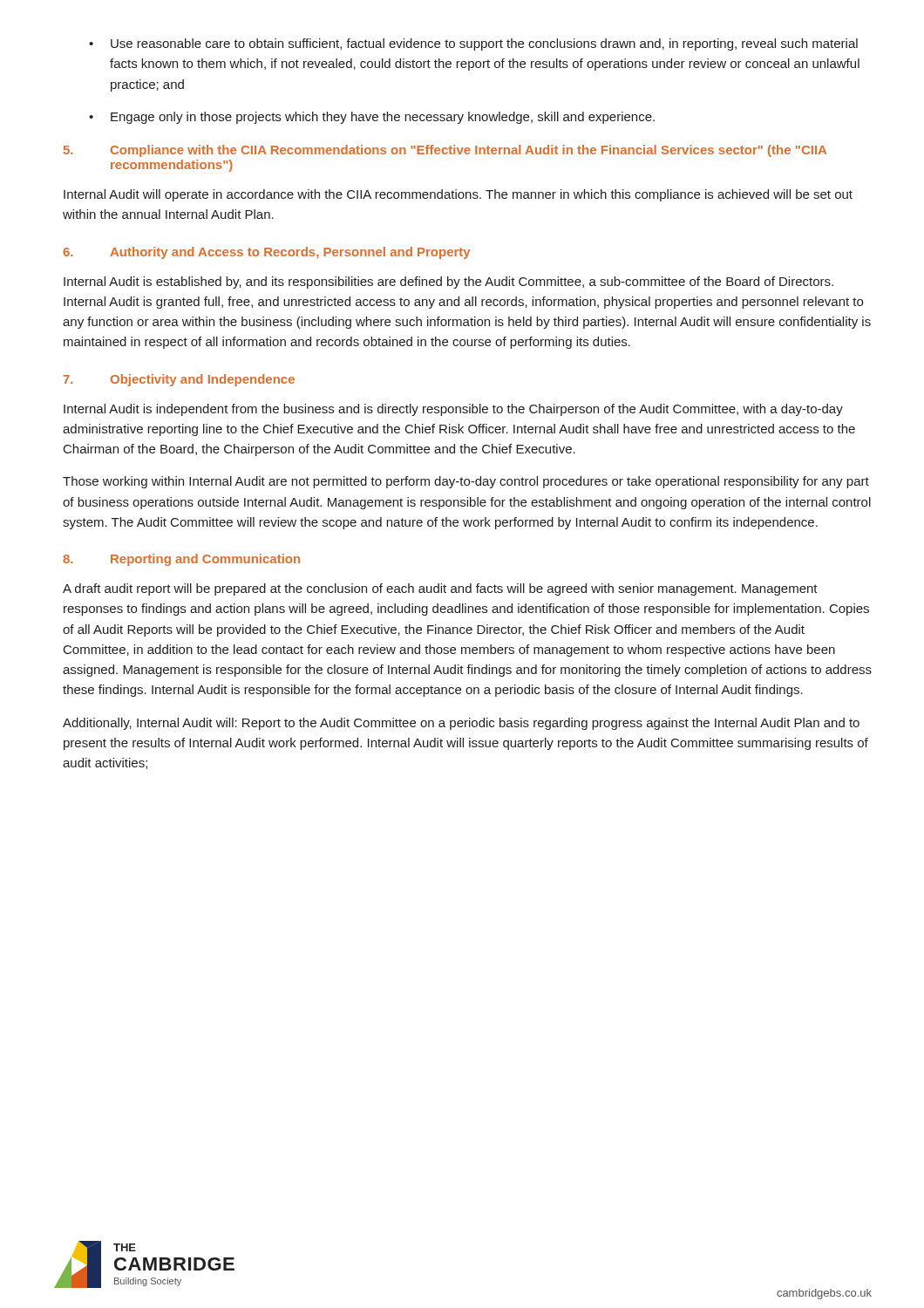Image resolution: width=924 pixels, height=1308 pixels.
Task: Where is the passage that starts "• Engage only in those projects which"?
Action: [x=480, y=116]
